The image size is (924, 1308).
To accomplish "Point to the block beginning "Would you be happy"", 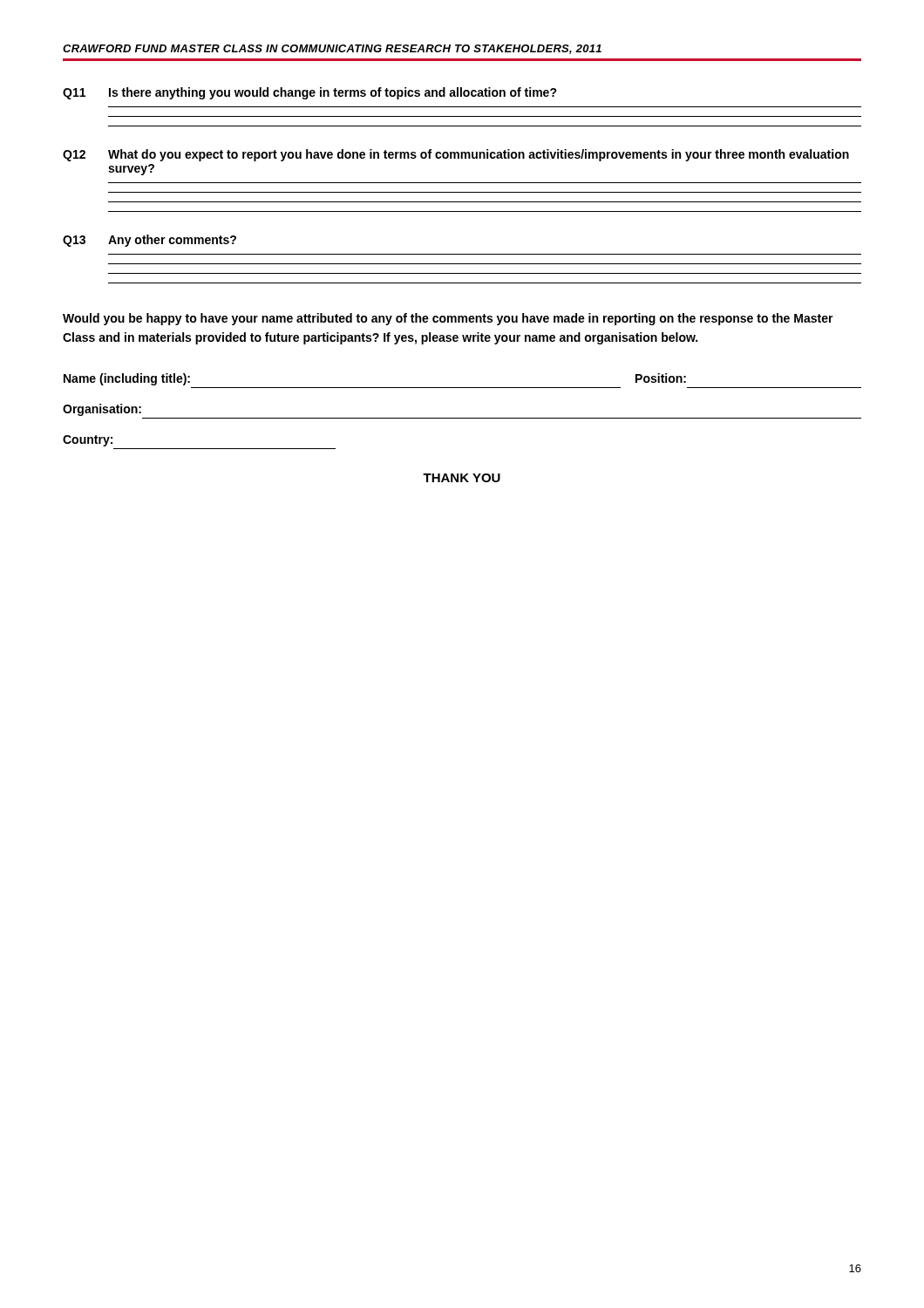I will point(448,328).
